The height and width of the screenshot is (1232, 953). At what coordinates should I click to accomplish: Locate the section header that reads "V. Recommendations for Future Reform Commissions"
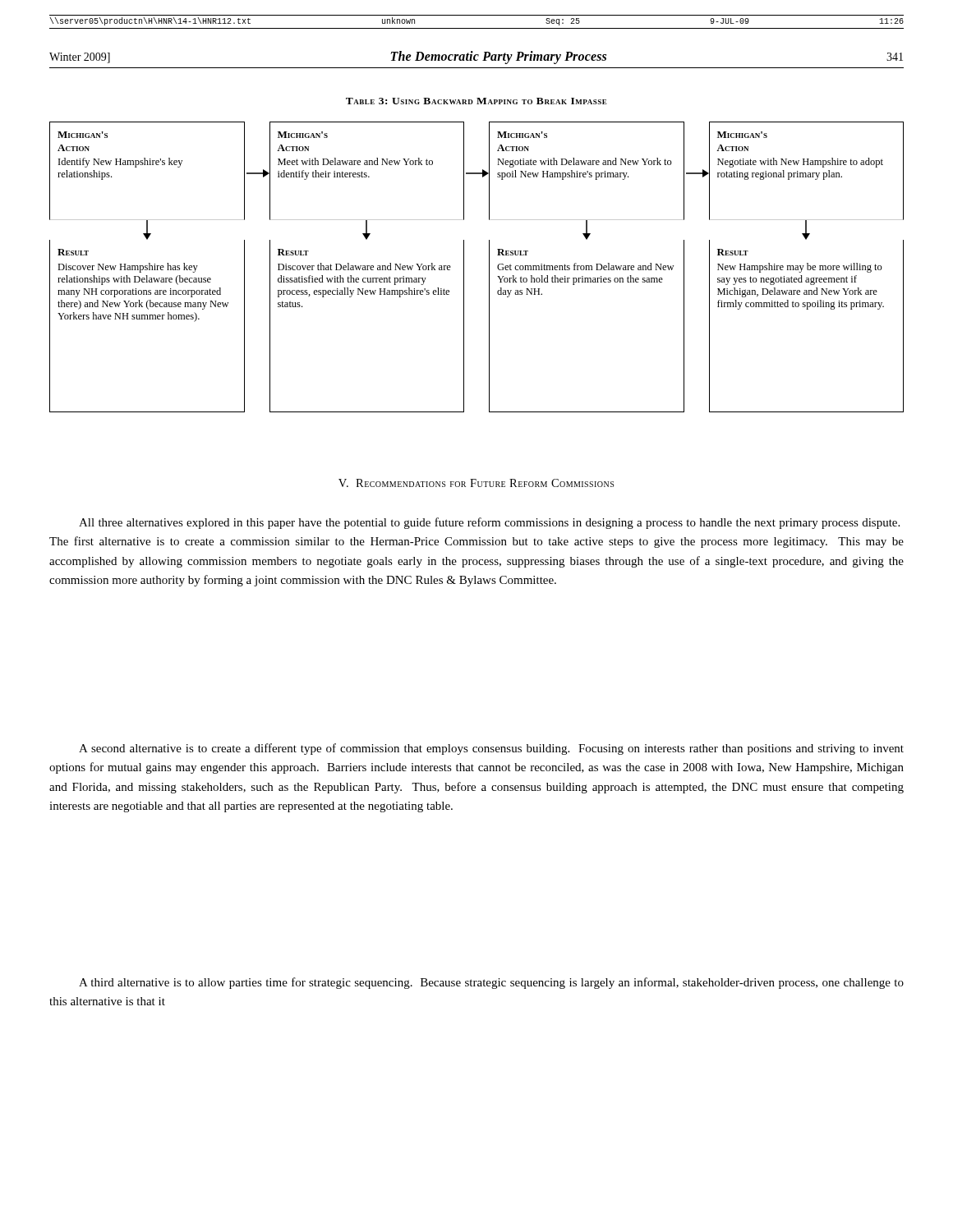[x=476, y=483]
